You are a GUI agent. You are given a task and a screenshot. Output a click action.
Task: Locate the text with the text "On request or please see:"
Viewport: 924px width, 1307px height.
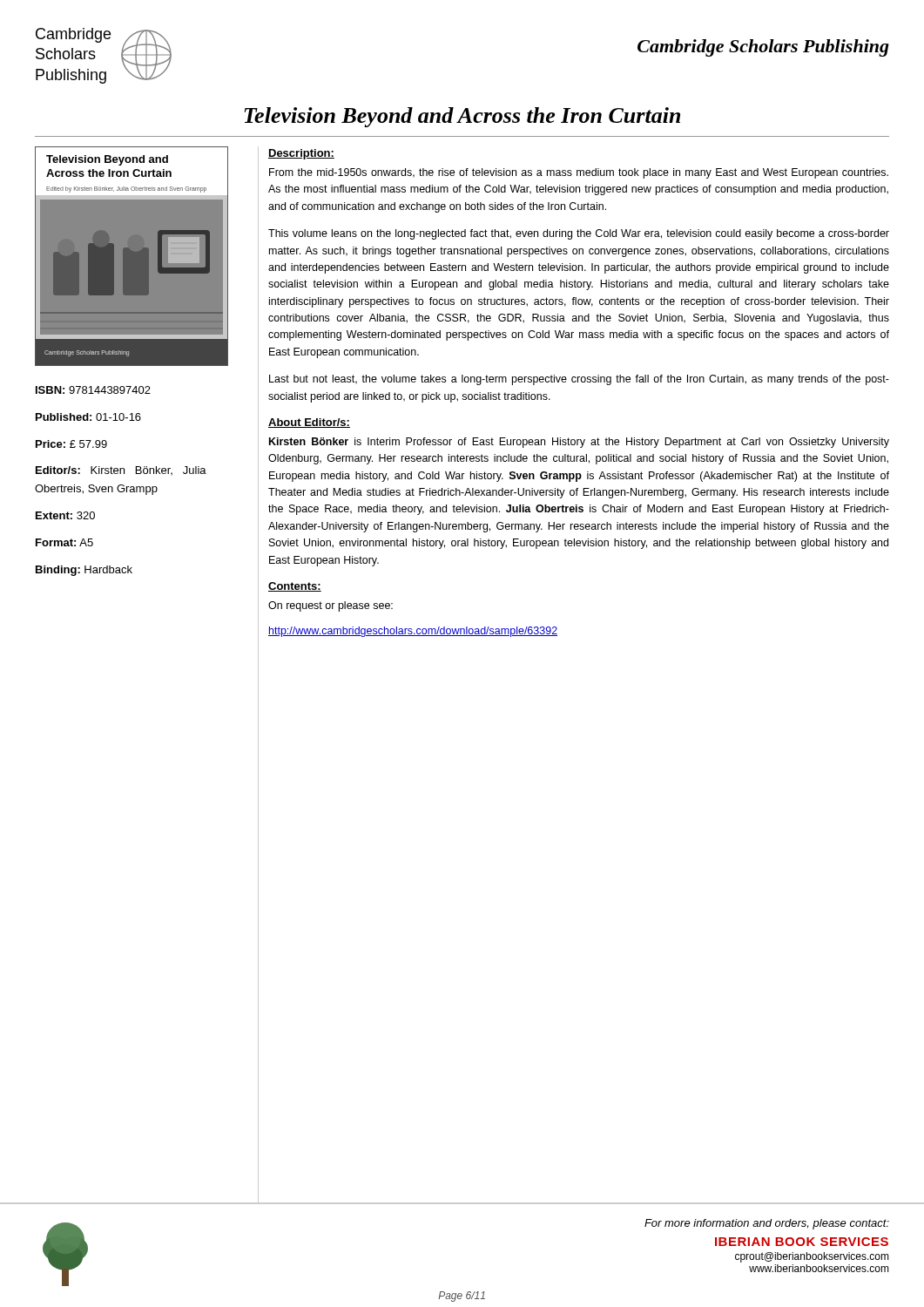pos(331,605)
